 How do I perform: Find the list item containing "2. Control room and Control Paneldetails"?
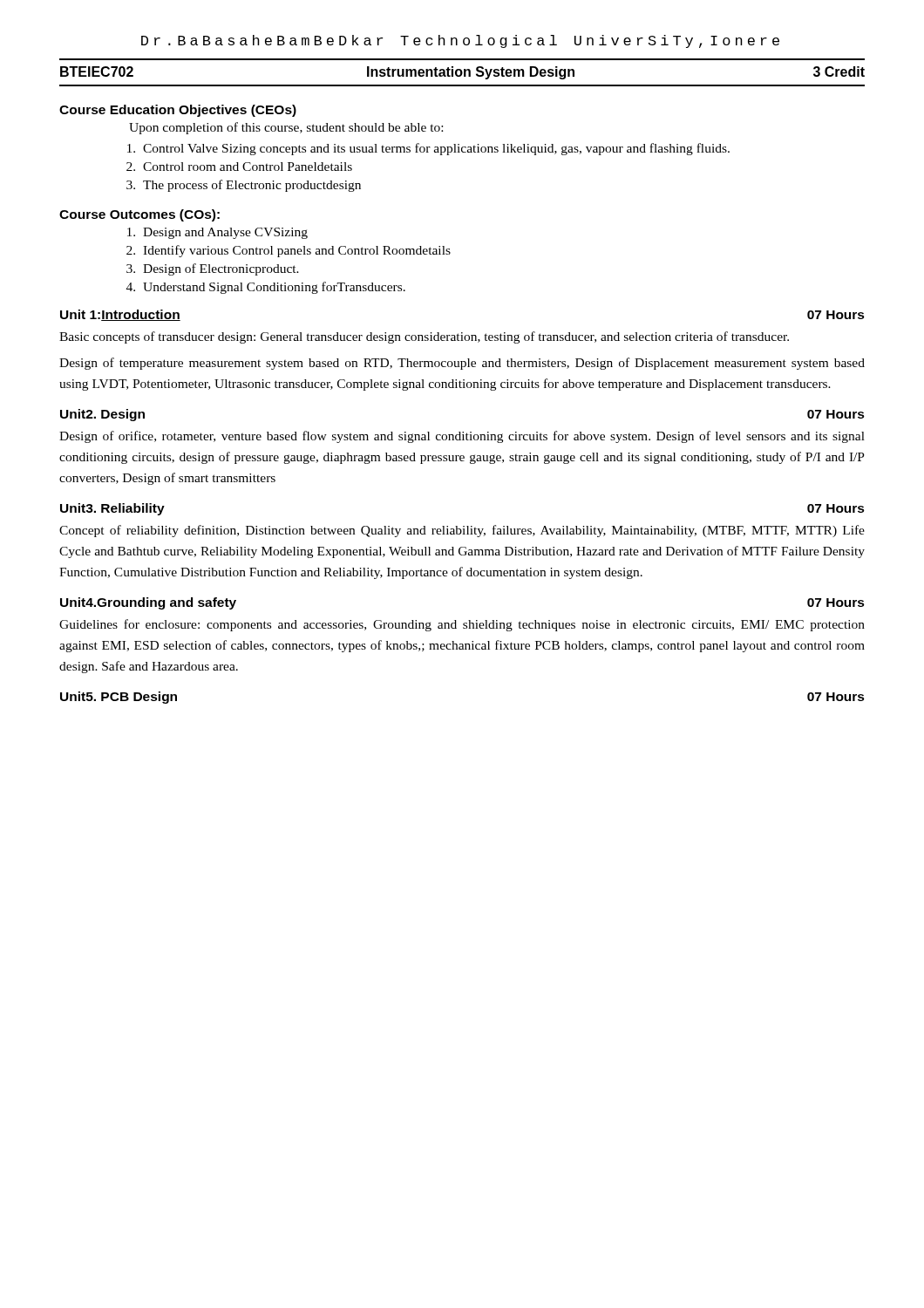click(232, 167)
